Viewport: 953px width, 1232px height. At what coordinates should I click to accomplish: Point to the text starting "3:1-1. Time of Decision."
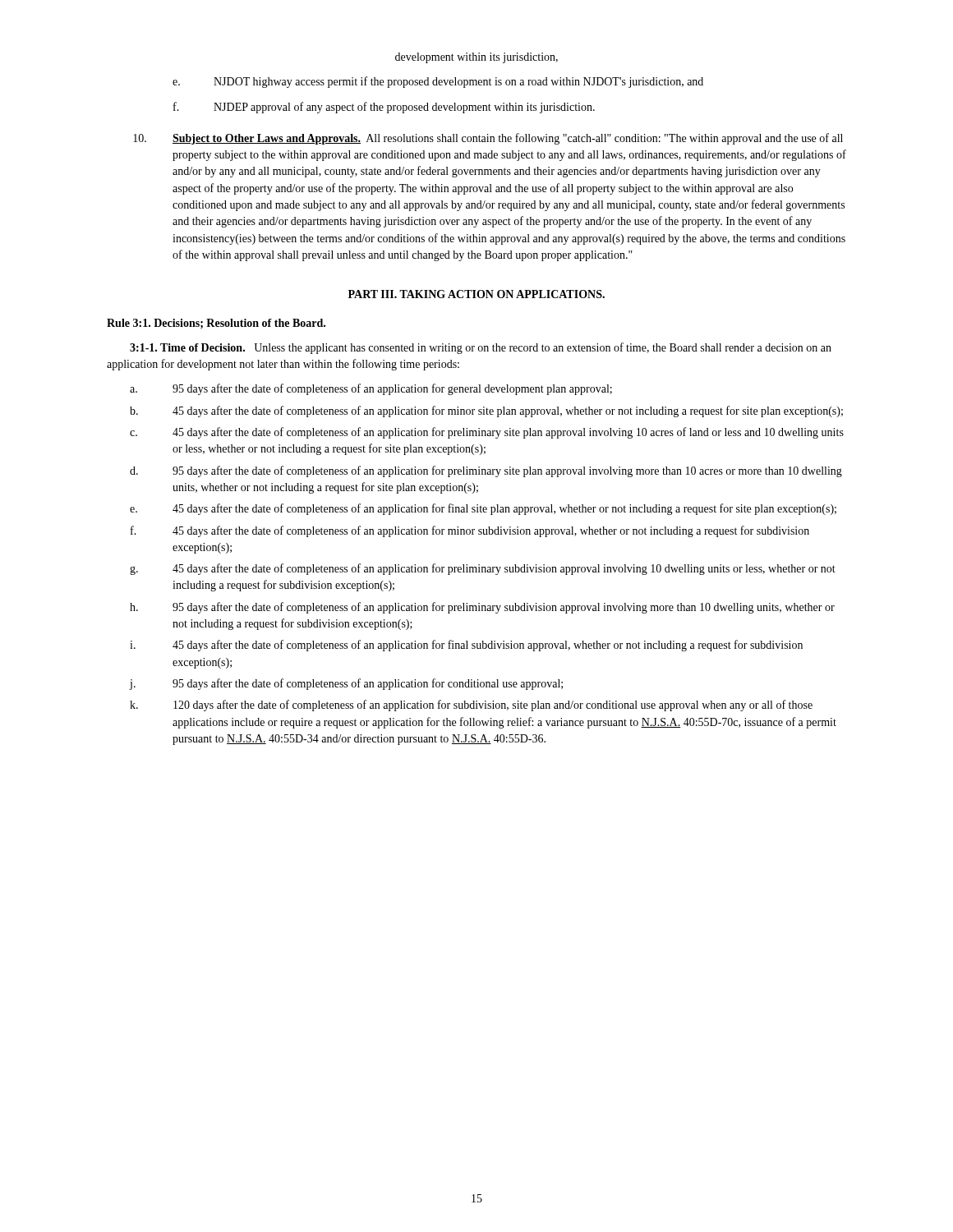pyautogui.click(x=469, y=356)
